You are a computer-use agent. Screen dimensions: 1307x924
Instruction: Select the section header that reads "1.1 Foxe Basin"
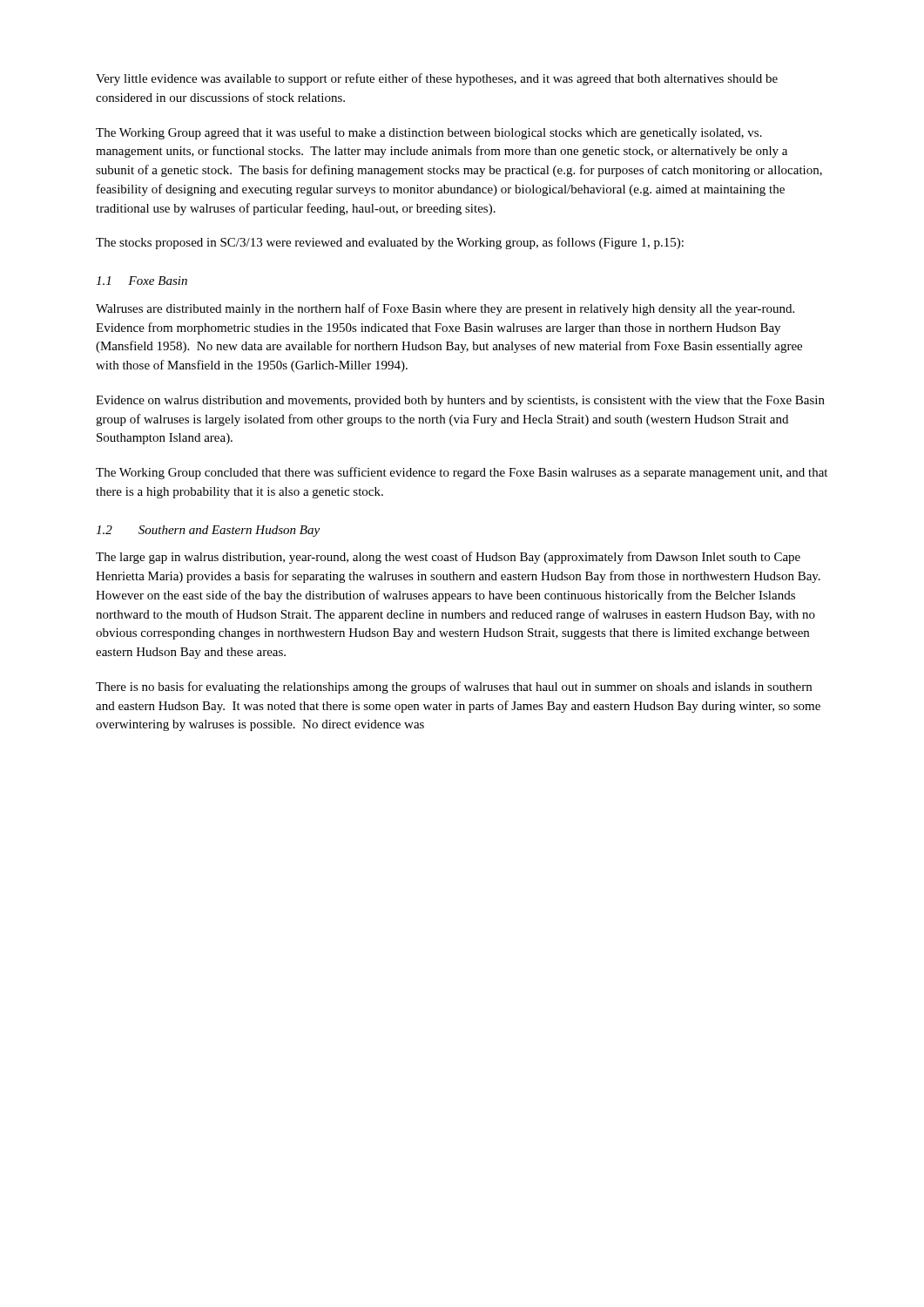point(142,281)
